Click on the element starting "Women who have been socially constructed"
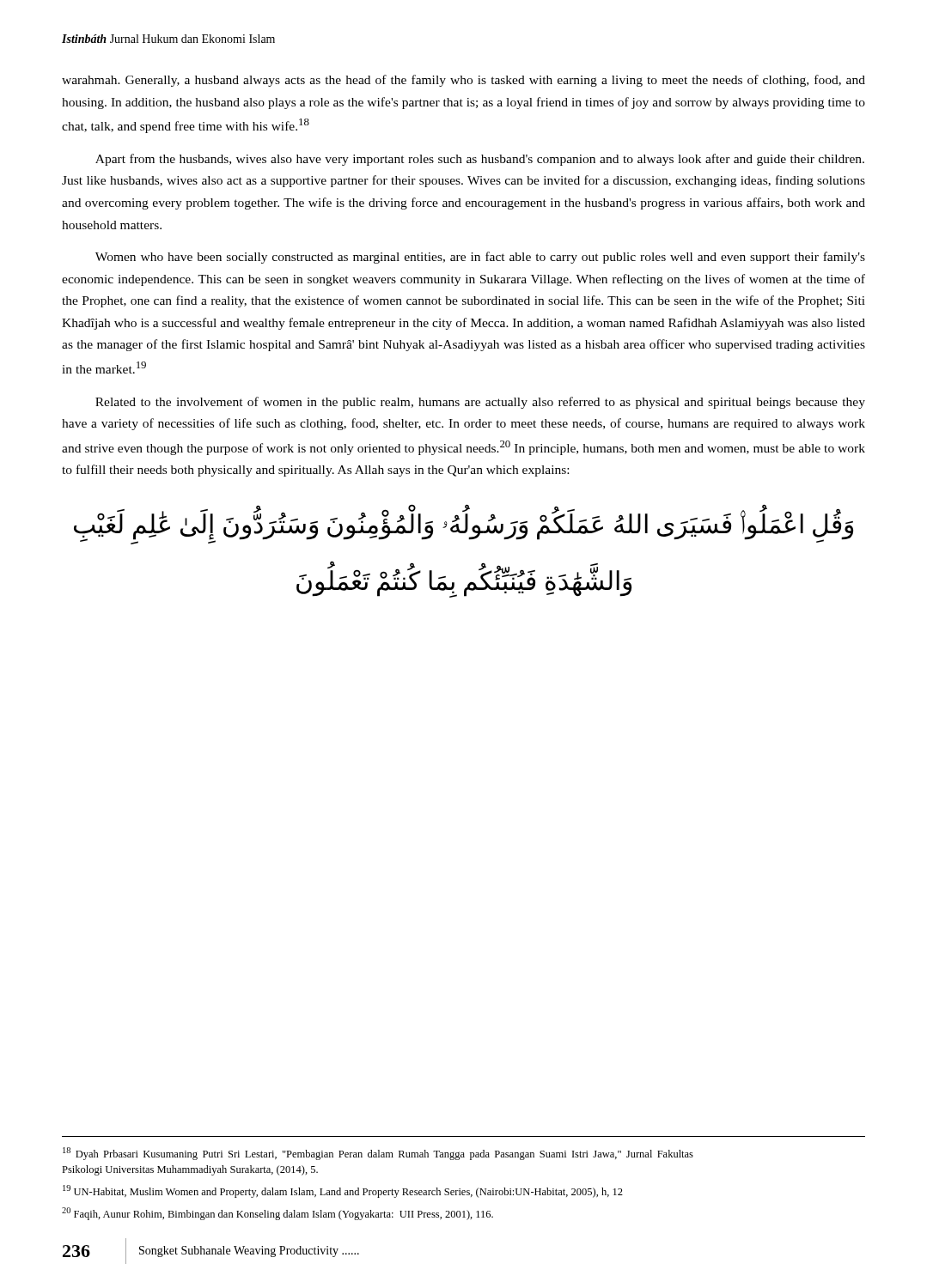The image size is (927, 1288). pyautogui.click(x=464, y=313)
